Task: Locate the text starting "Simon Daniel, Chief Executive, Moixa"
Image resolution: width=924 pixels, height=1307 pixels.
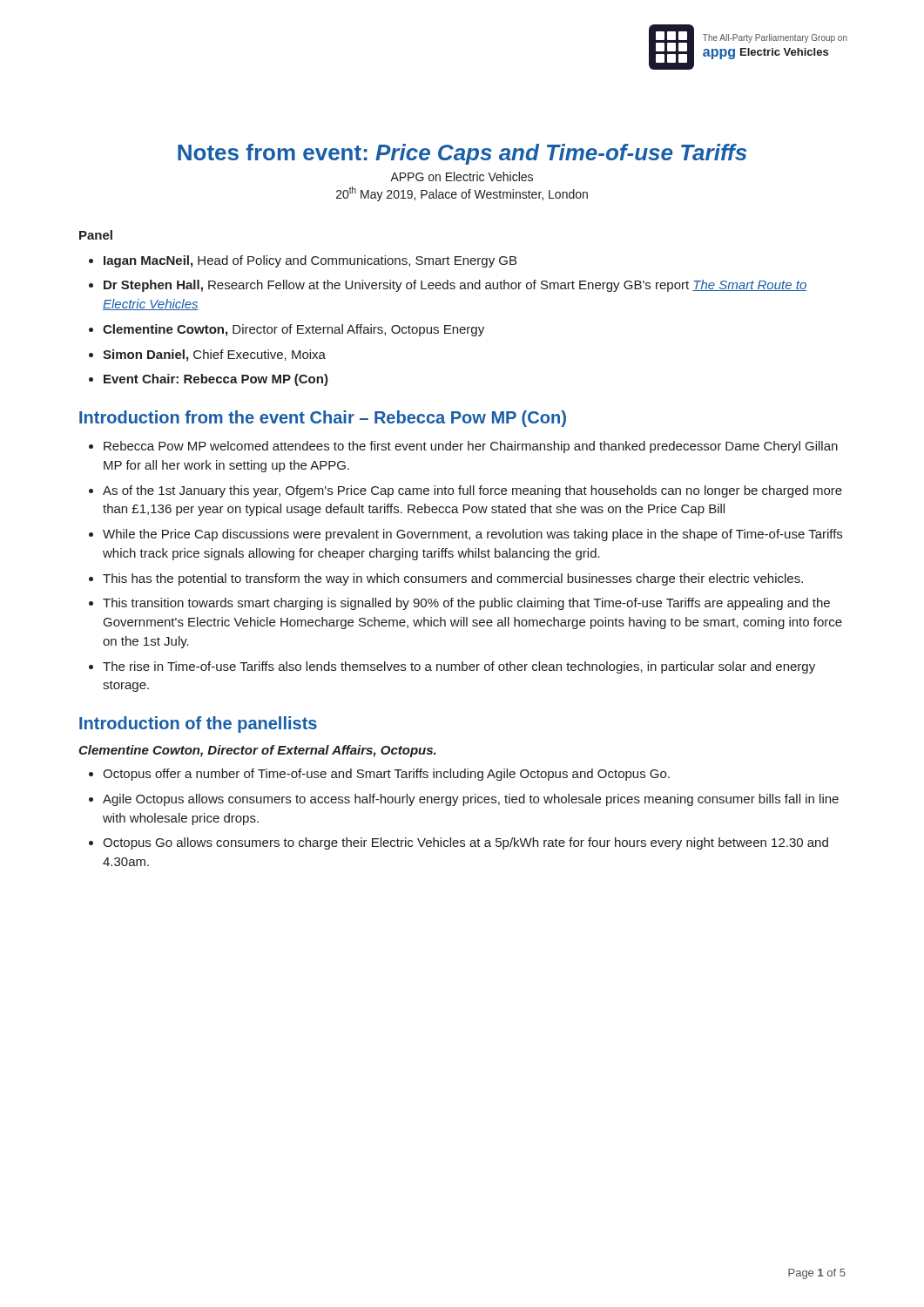Action: [x=214, y=354]
